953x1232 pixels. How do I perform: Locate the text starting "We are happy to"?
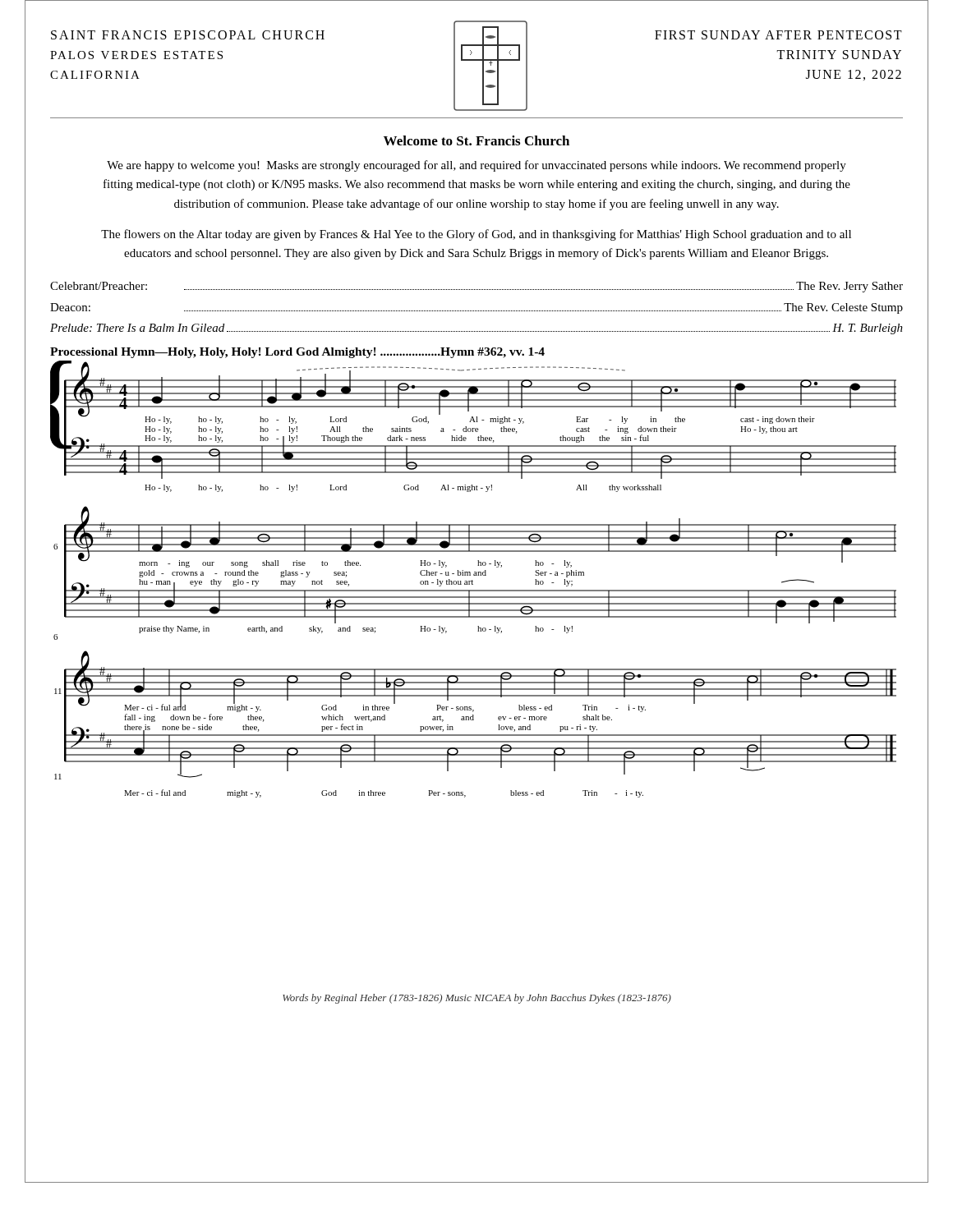476,184
